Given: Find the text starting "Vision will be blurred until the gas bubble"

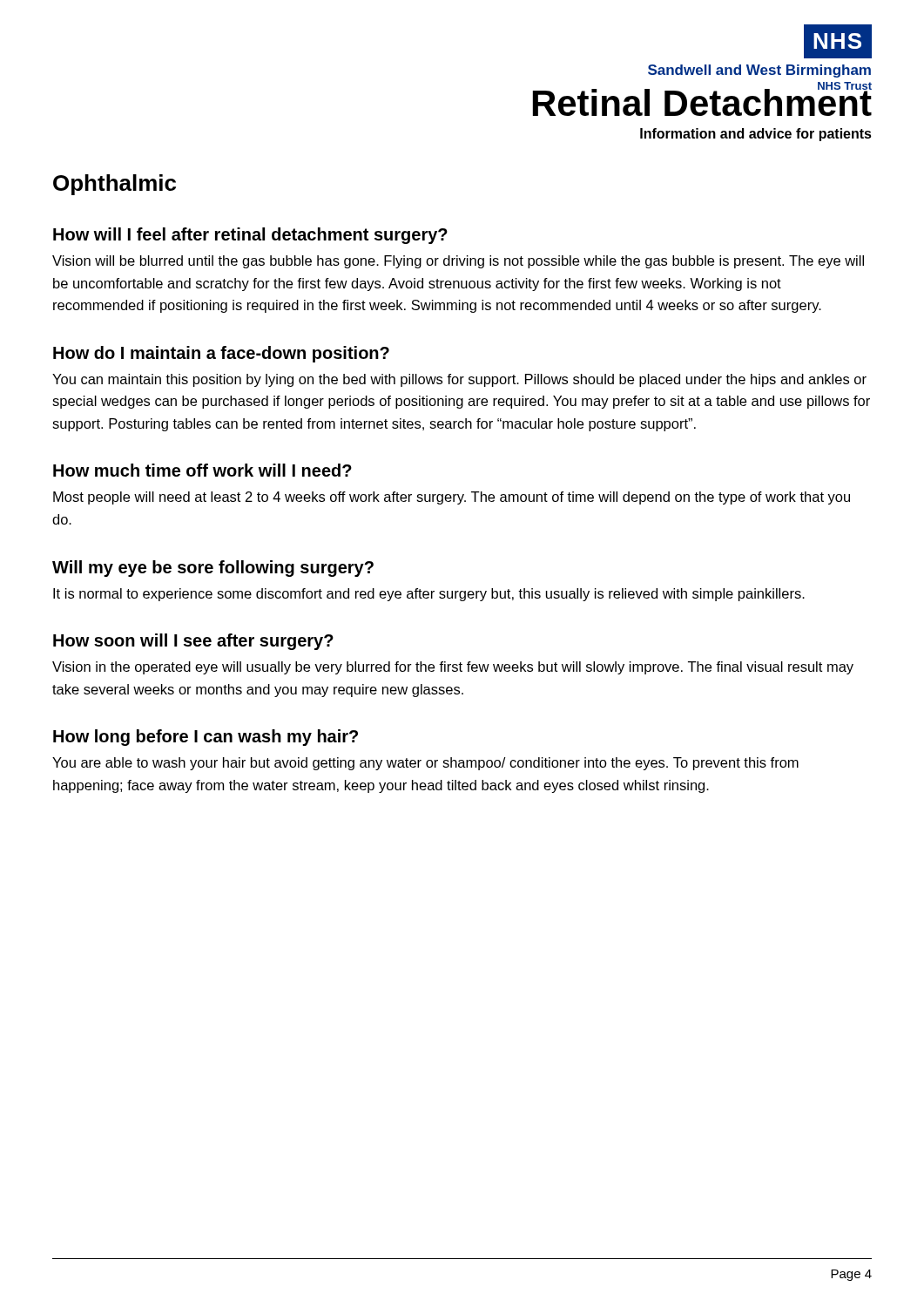Looking at the screenshot, I should click(459, 283).
